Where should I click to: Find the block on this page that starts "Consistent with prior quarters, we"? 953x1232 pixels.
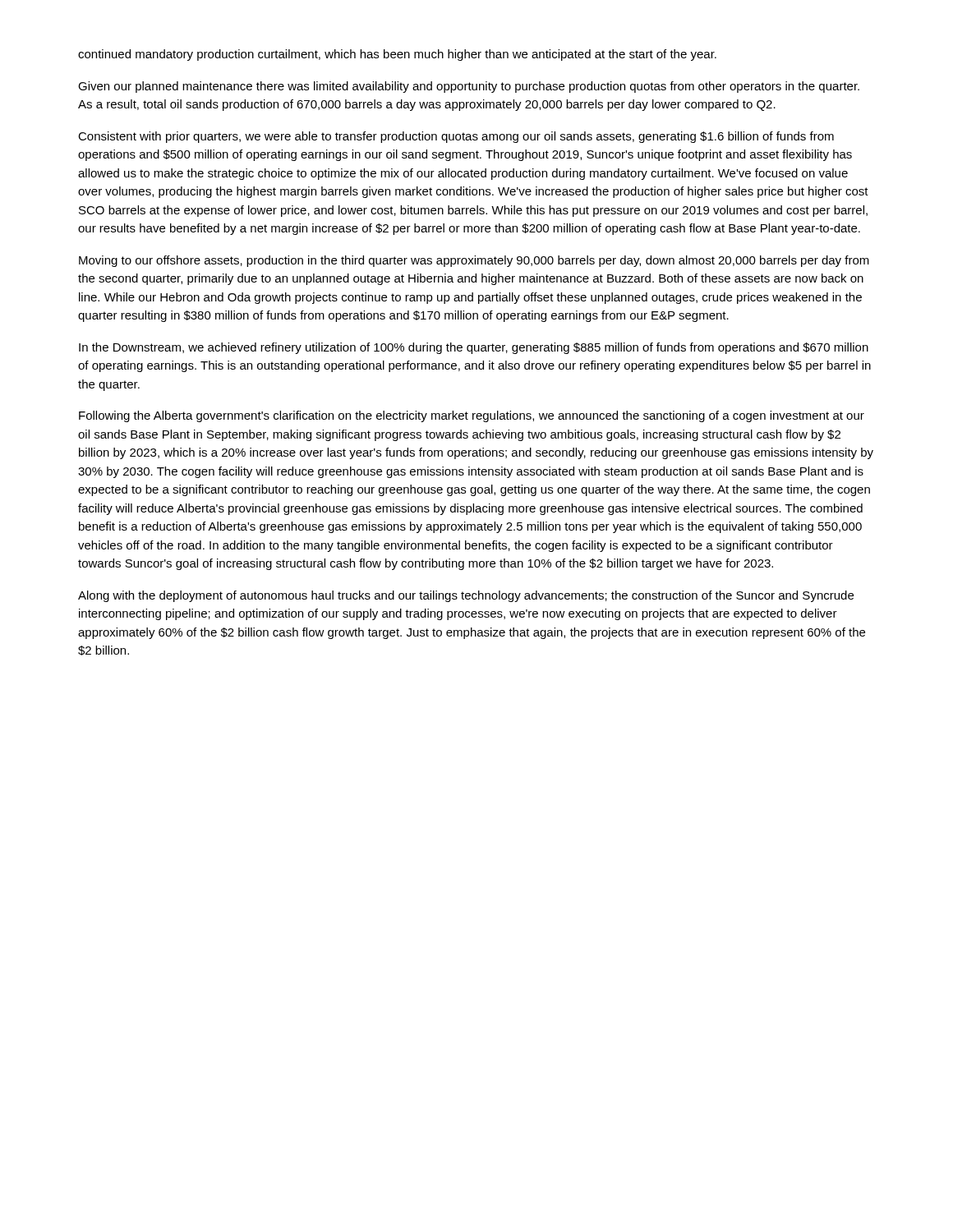tap(473, 182)
